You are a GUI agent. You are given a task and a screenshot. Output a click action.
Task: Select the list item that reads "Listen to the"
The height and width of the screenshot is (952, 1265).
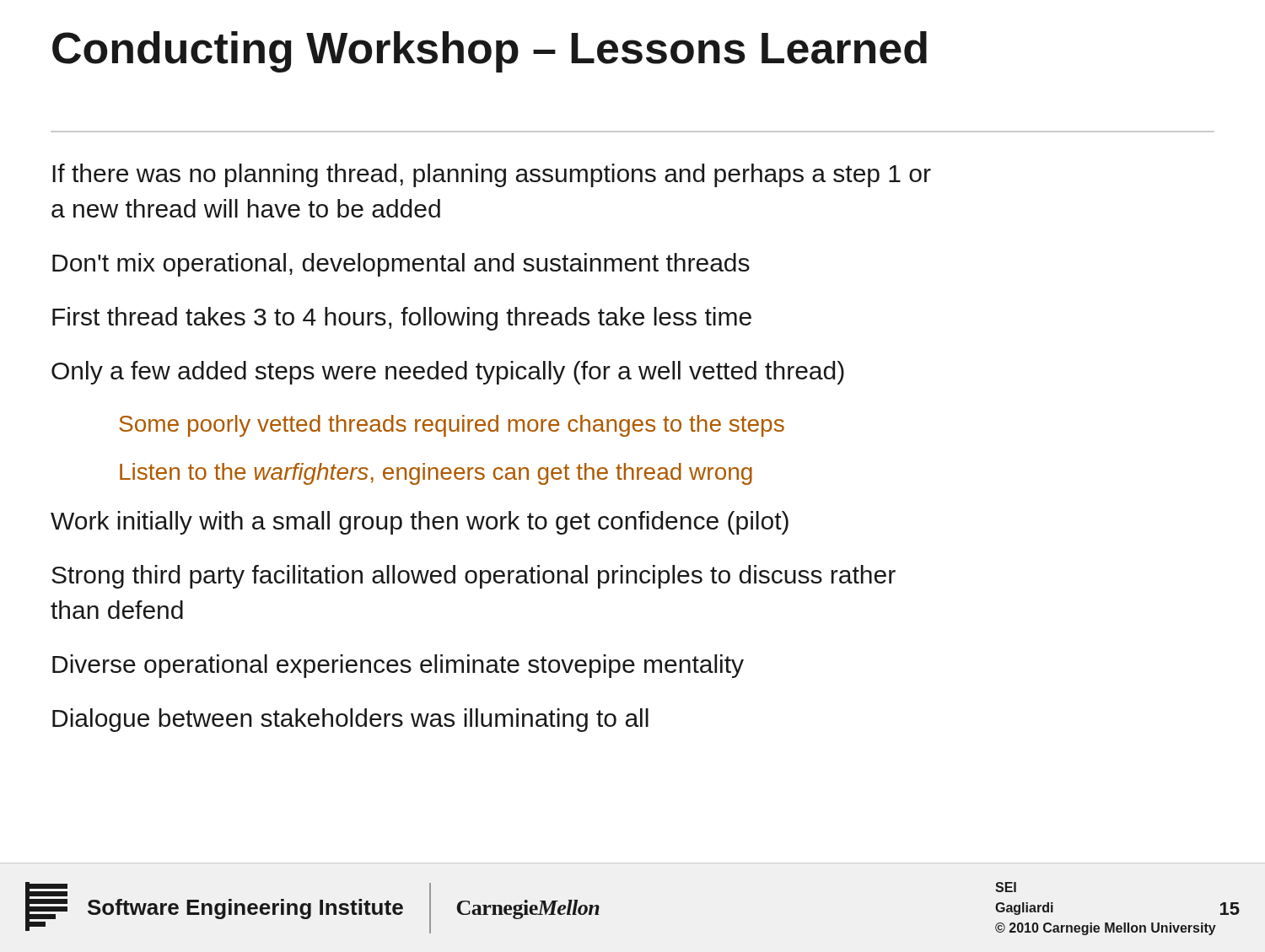click(x=436, y=472)
